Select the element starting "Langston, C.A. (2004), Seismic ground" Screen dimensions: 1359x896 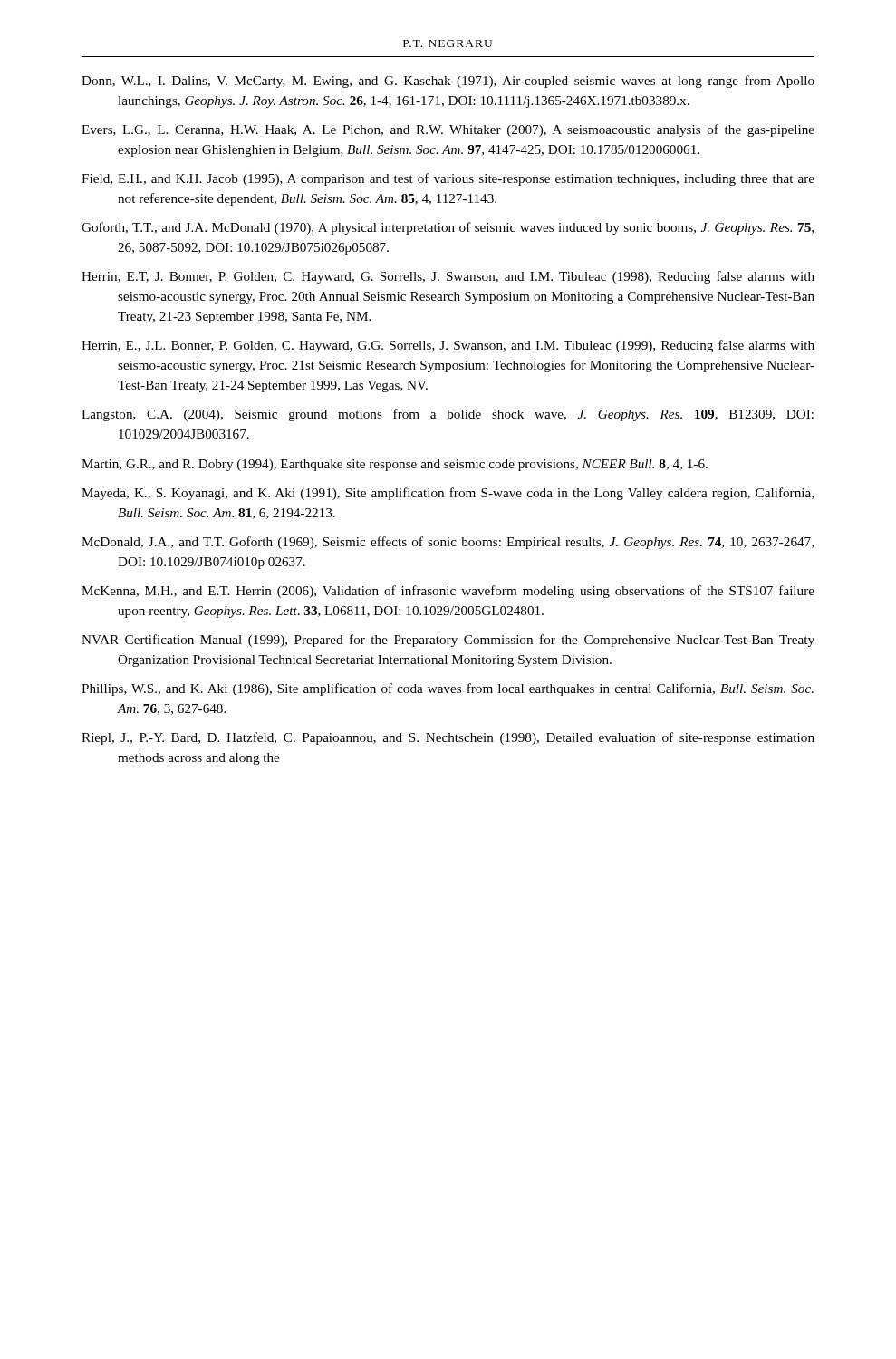[x=448, y=424]
